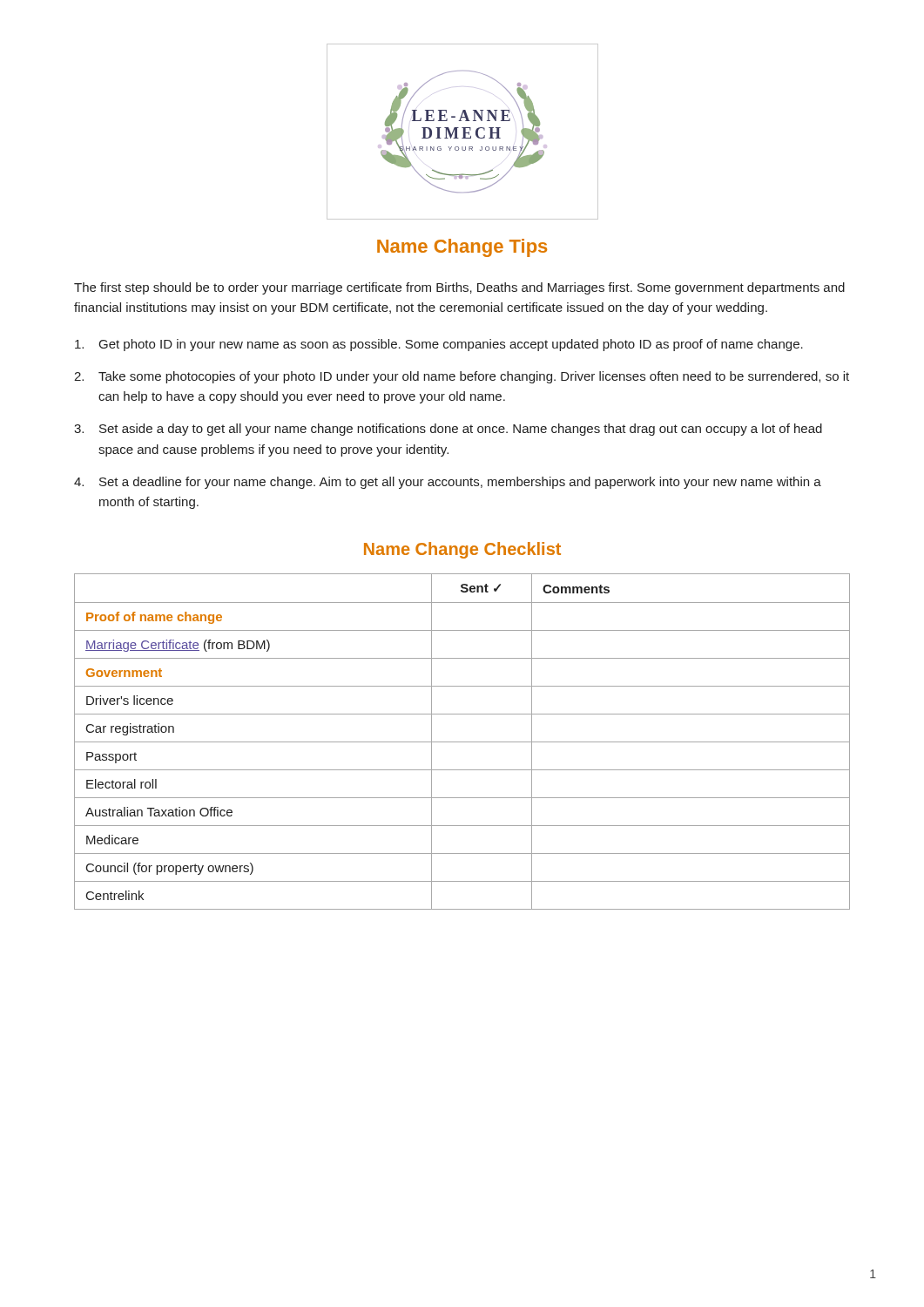Find the list item with the text "4. Set a"

[462, 491]
